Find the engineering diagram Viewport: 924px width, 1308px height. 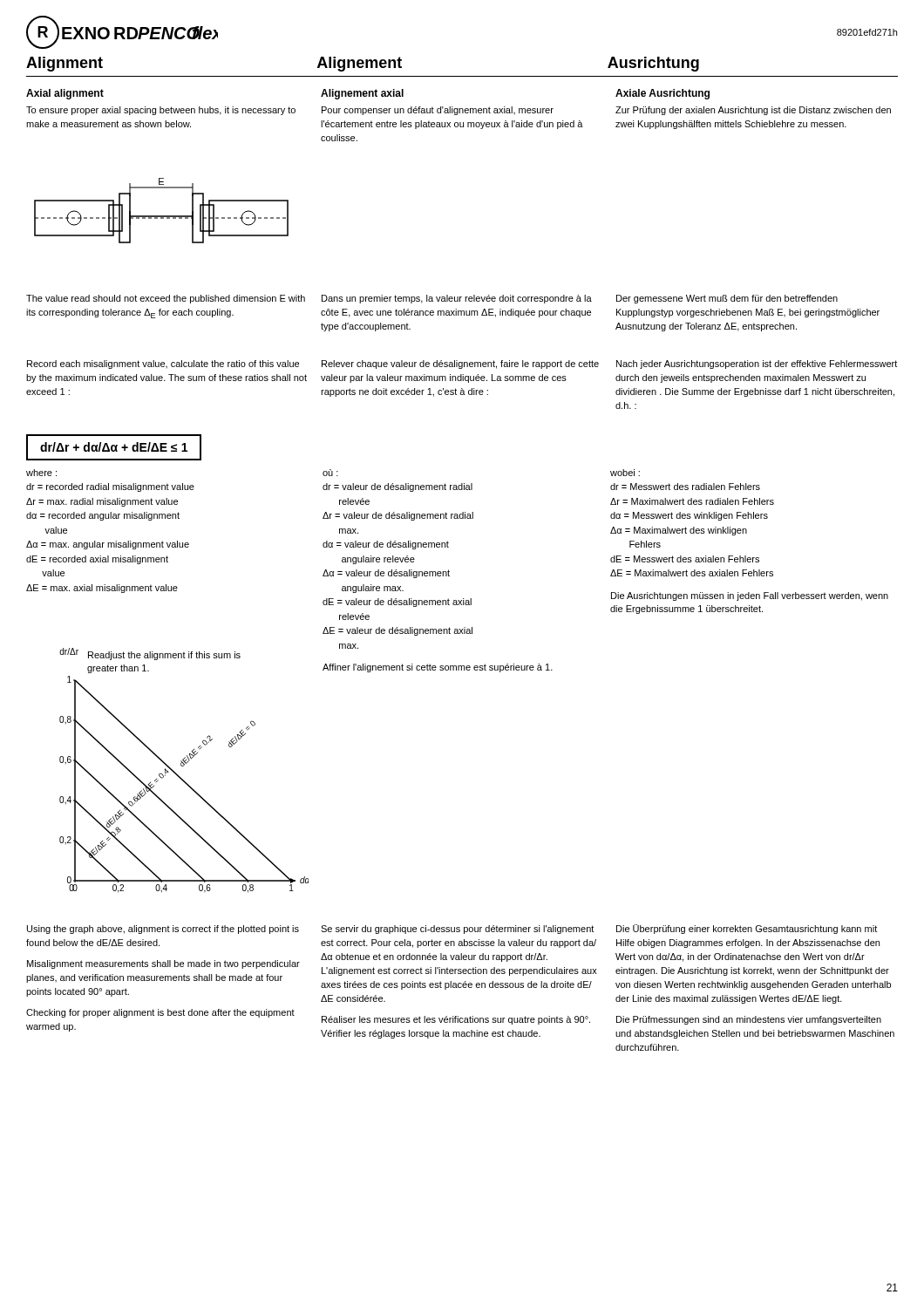(x=161, y=218)
